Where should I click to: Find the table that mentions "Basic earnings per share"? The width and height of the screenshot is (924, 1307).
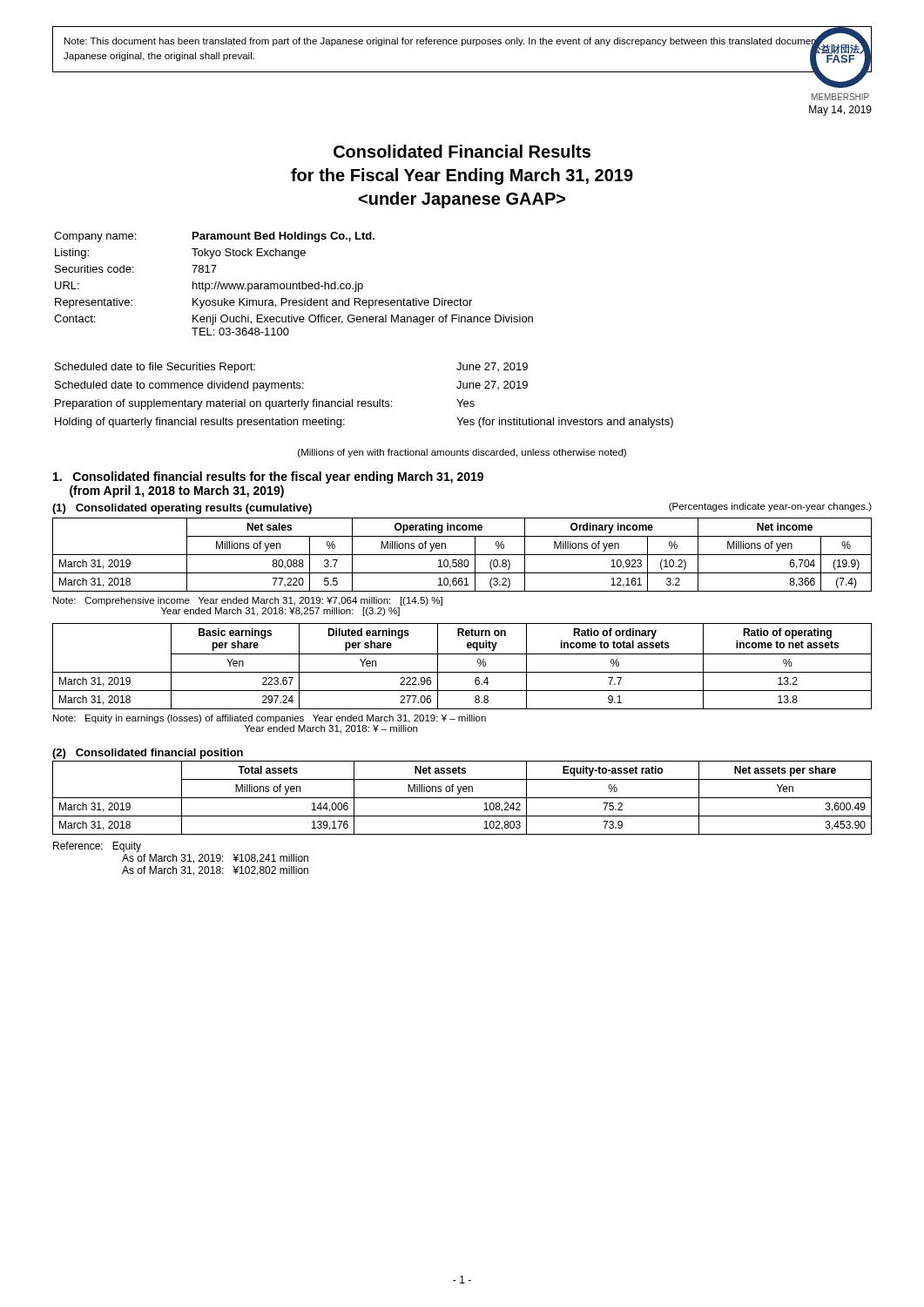462,666
